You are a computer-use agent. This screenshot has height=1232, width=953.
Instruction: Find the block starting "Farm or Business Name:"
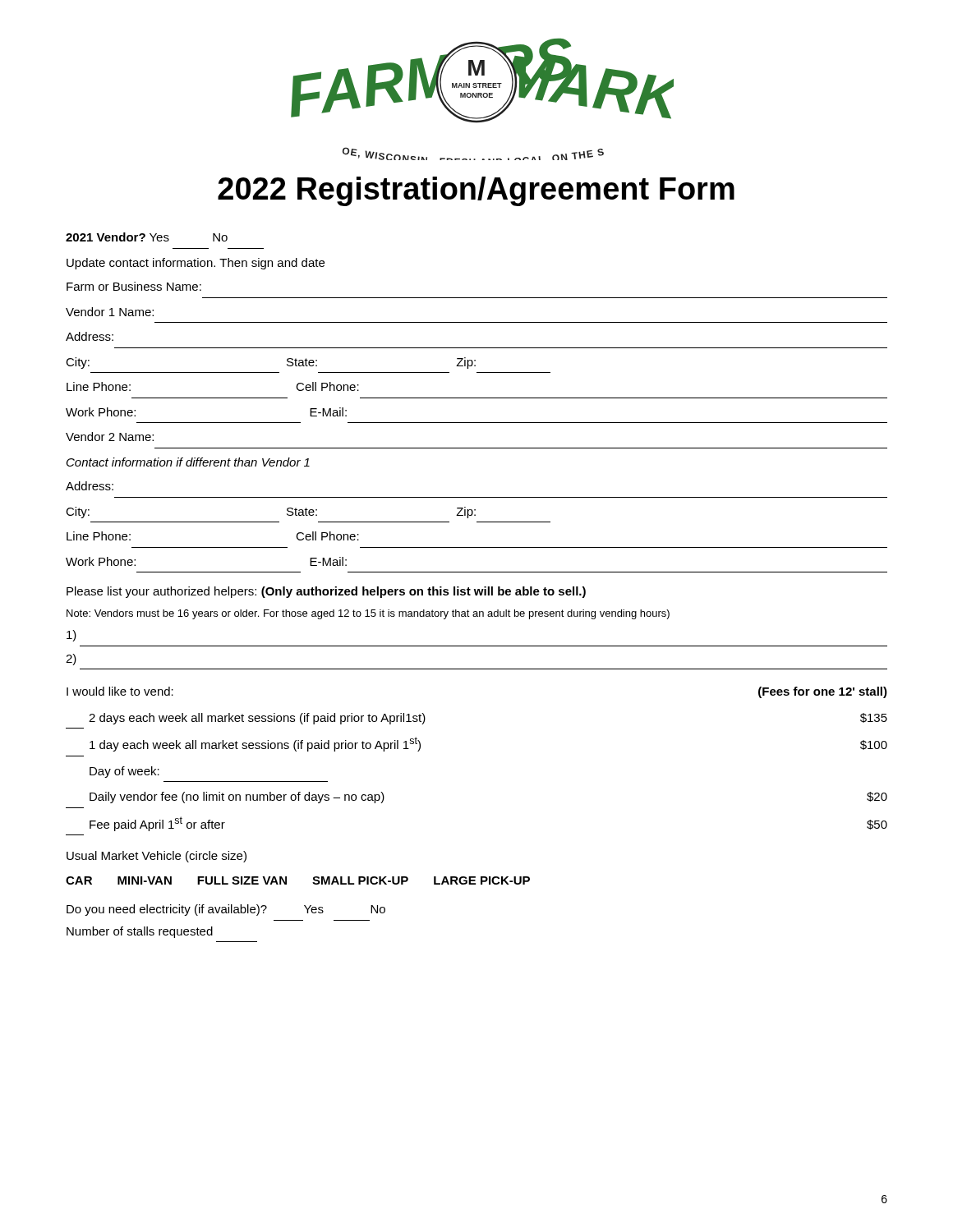[476, 287]
